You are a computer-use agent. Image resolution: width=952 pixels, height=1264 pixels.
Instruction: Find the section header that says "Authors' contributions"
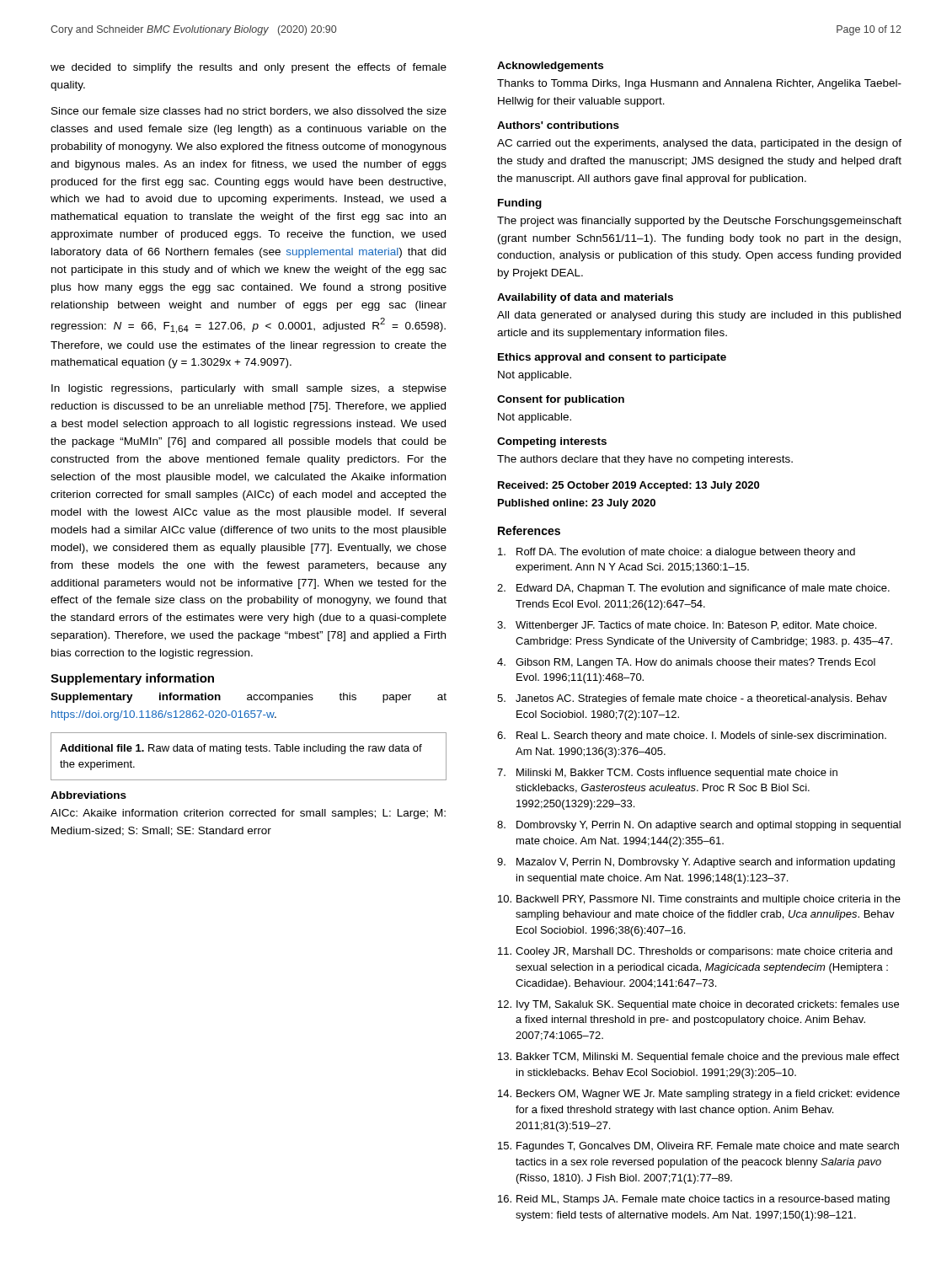(x=558, y=125)
